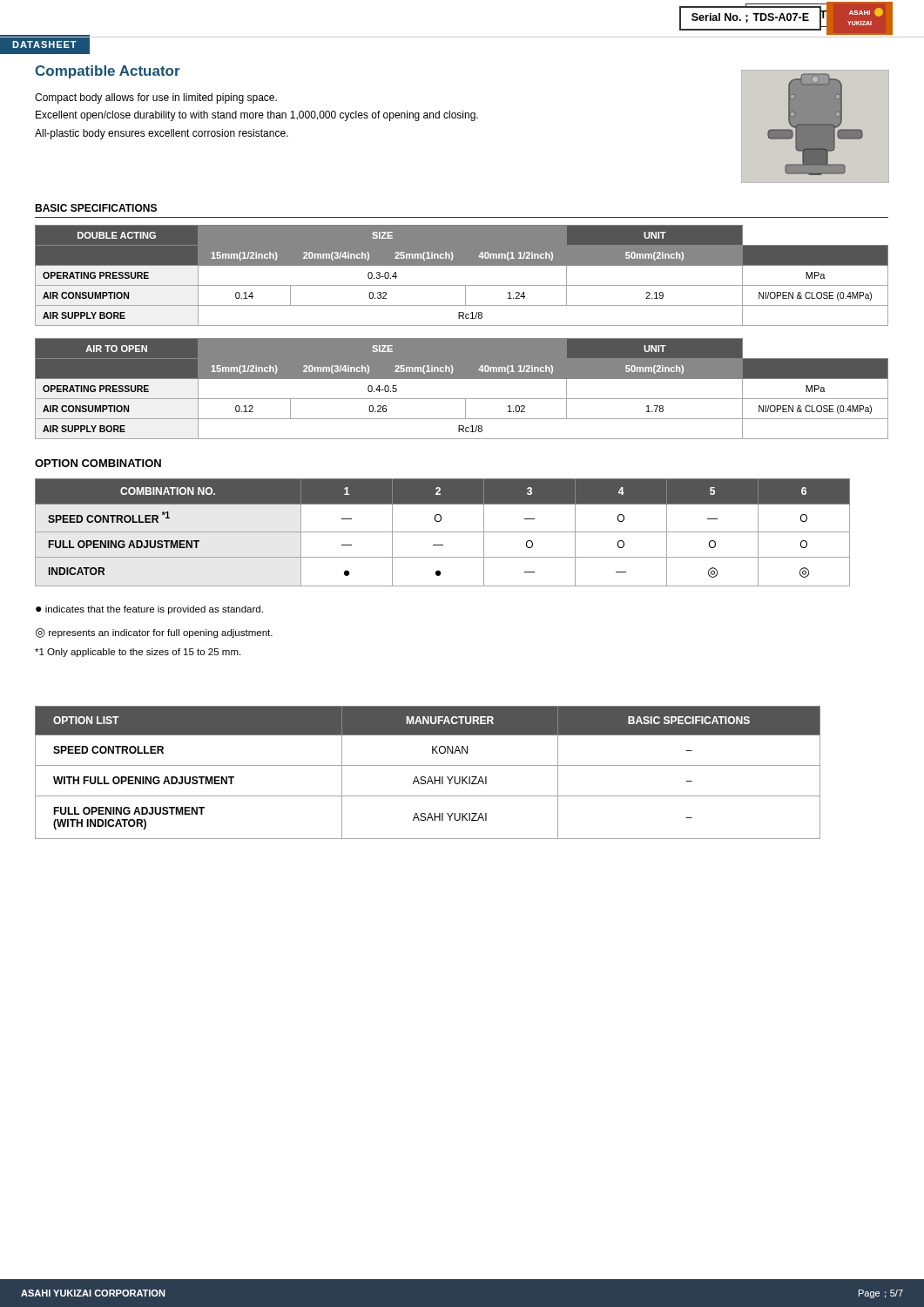Screen dimensions: 1307x924
Task: Select the section header that reads "BASIC SPECIFICATIONS"
Action: click(96, 208)
